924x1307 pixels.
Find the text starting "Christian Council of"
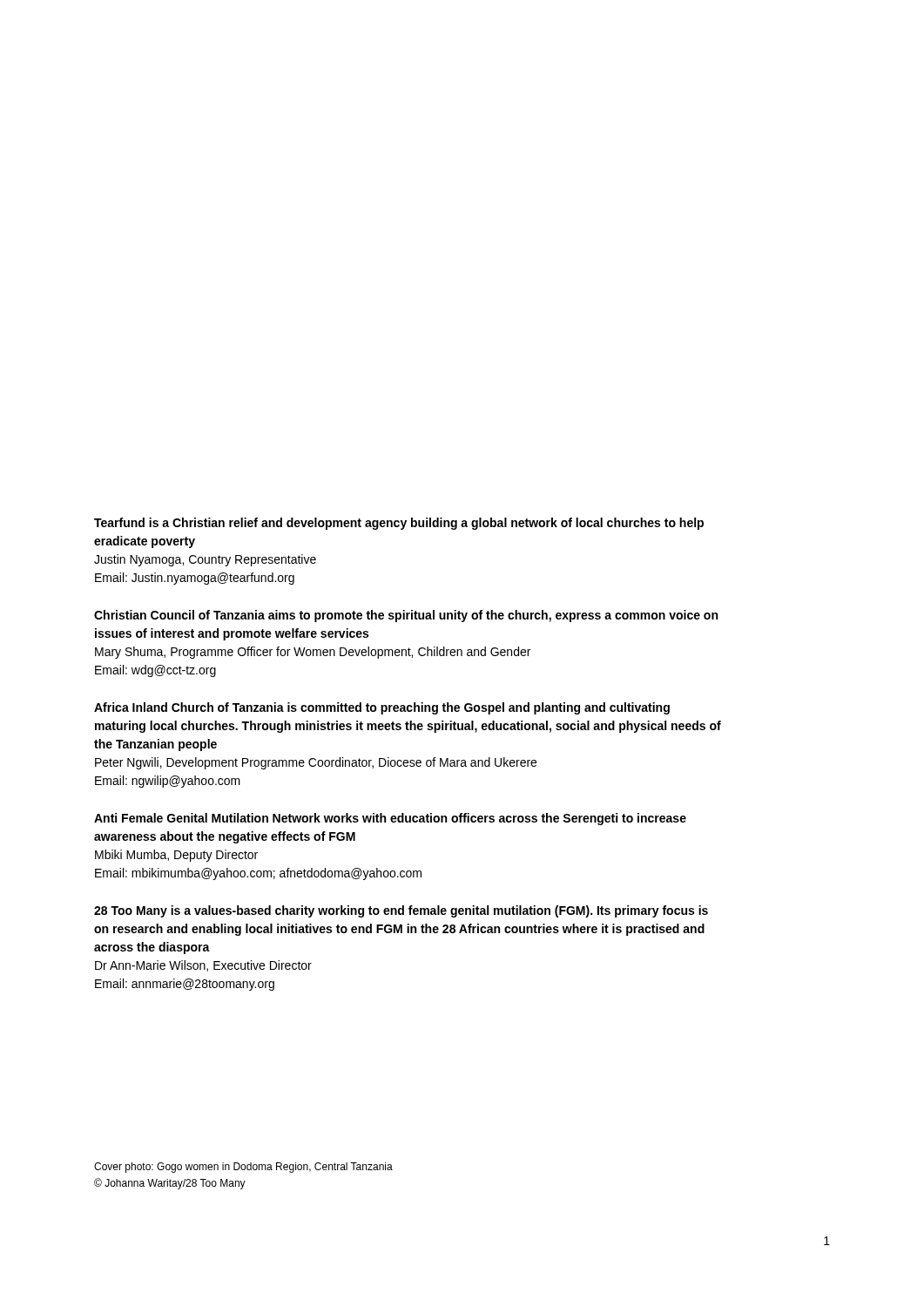pyautogui.click(x=408, y=643)
